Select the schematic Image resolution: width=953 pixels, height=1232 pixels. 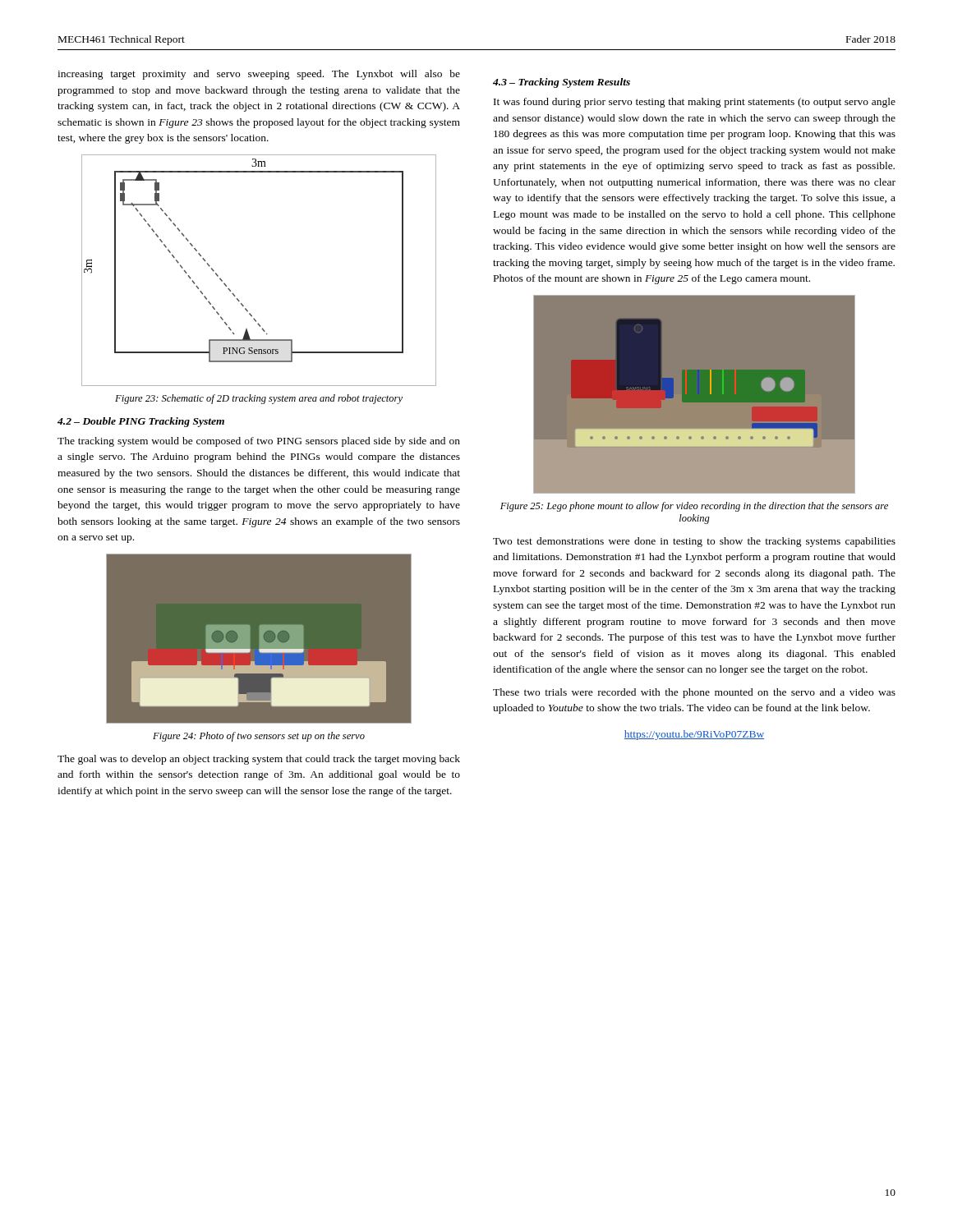259,272
